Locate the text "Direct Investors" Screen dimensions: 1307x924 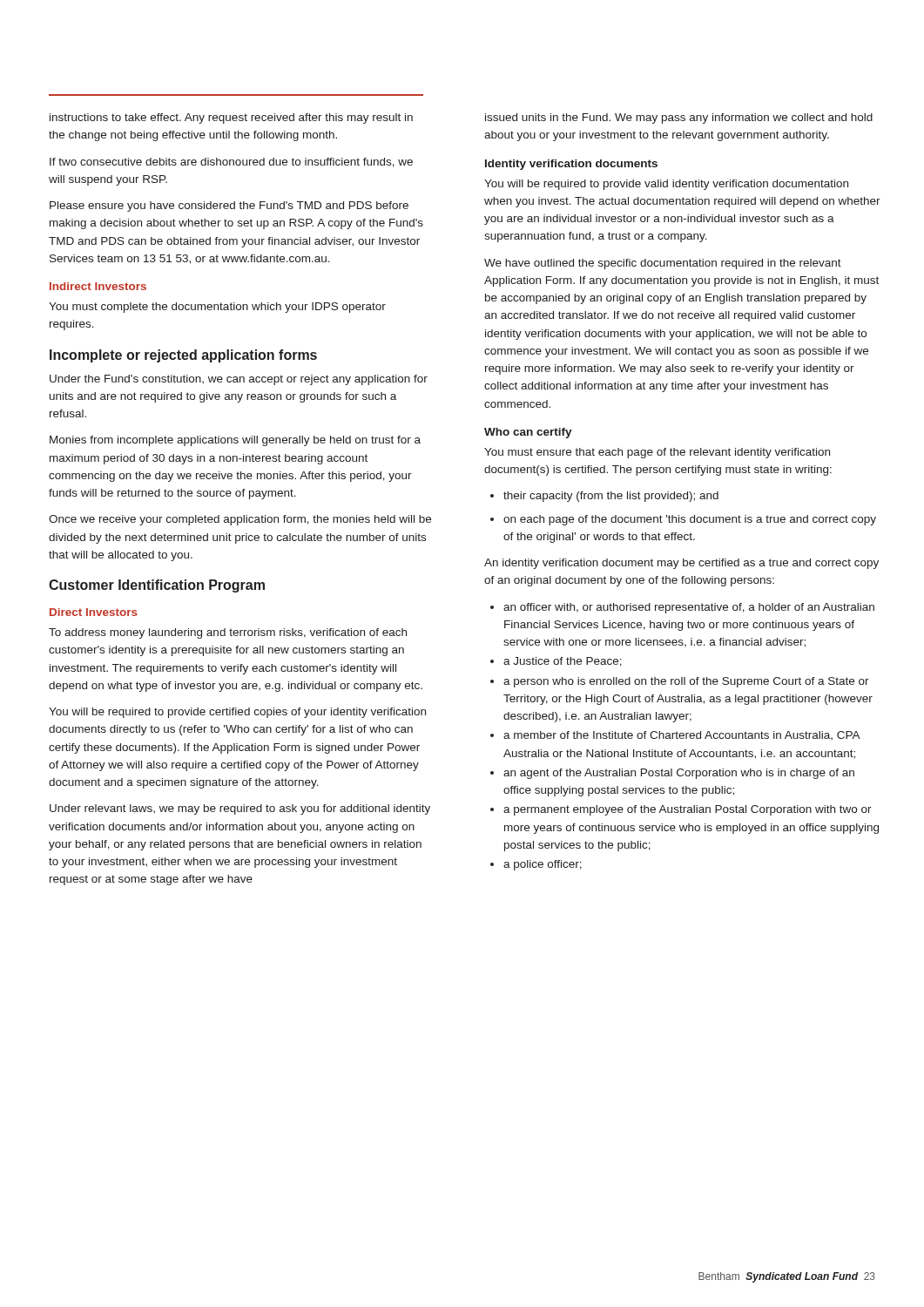point(93,612)
